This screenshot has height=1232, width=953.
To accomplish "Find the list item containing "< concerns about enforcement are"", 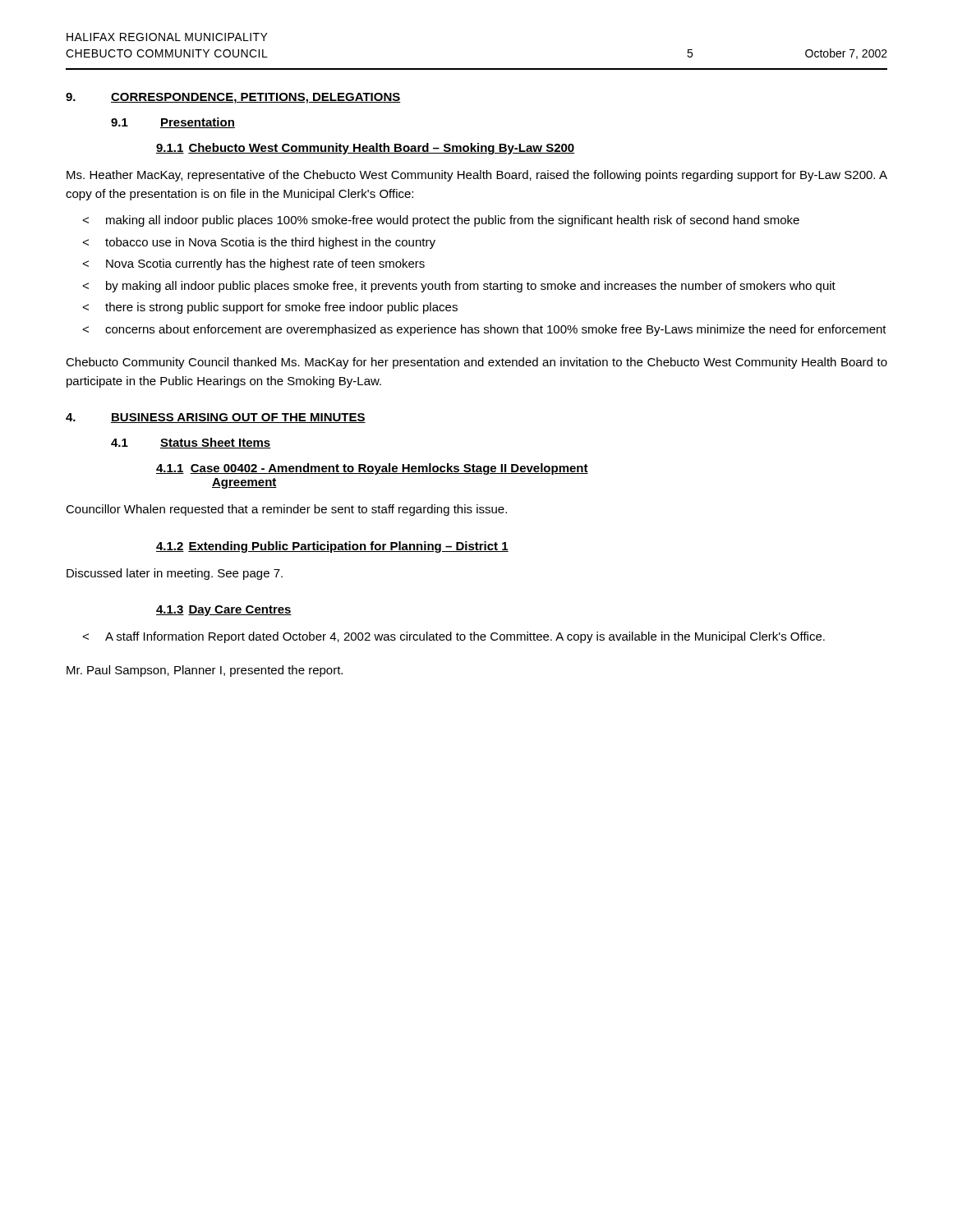I will pos(485,329).
